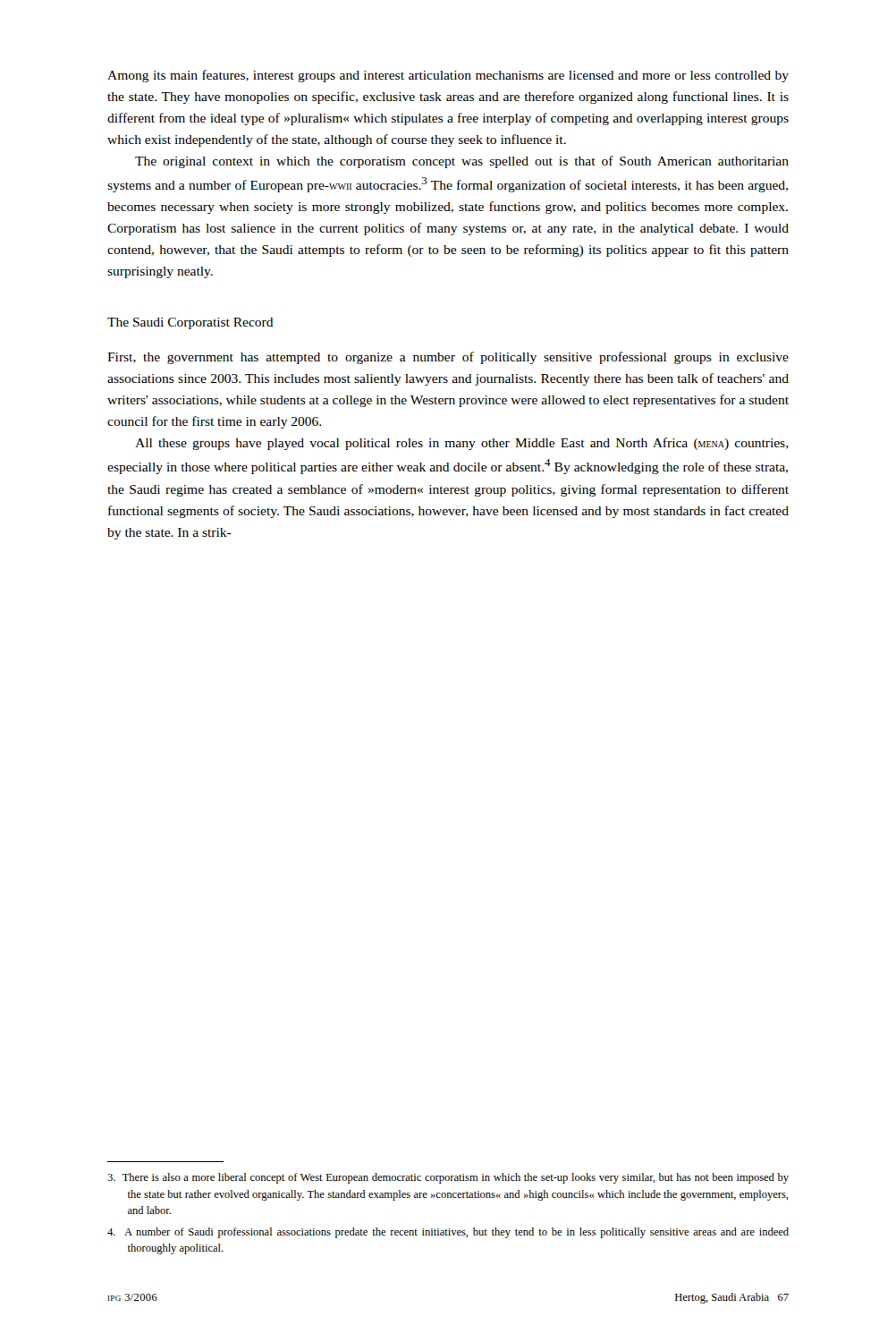Locate the section header with the text "The Saudi Corporatist Record"
The height and width of the screenshot is (1342, 896).
coord(190,322)
